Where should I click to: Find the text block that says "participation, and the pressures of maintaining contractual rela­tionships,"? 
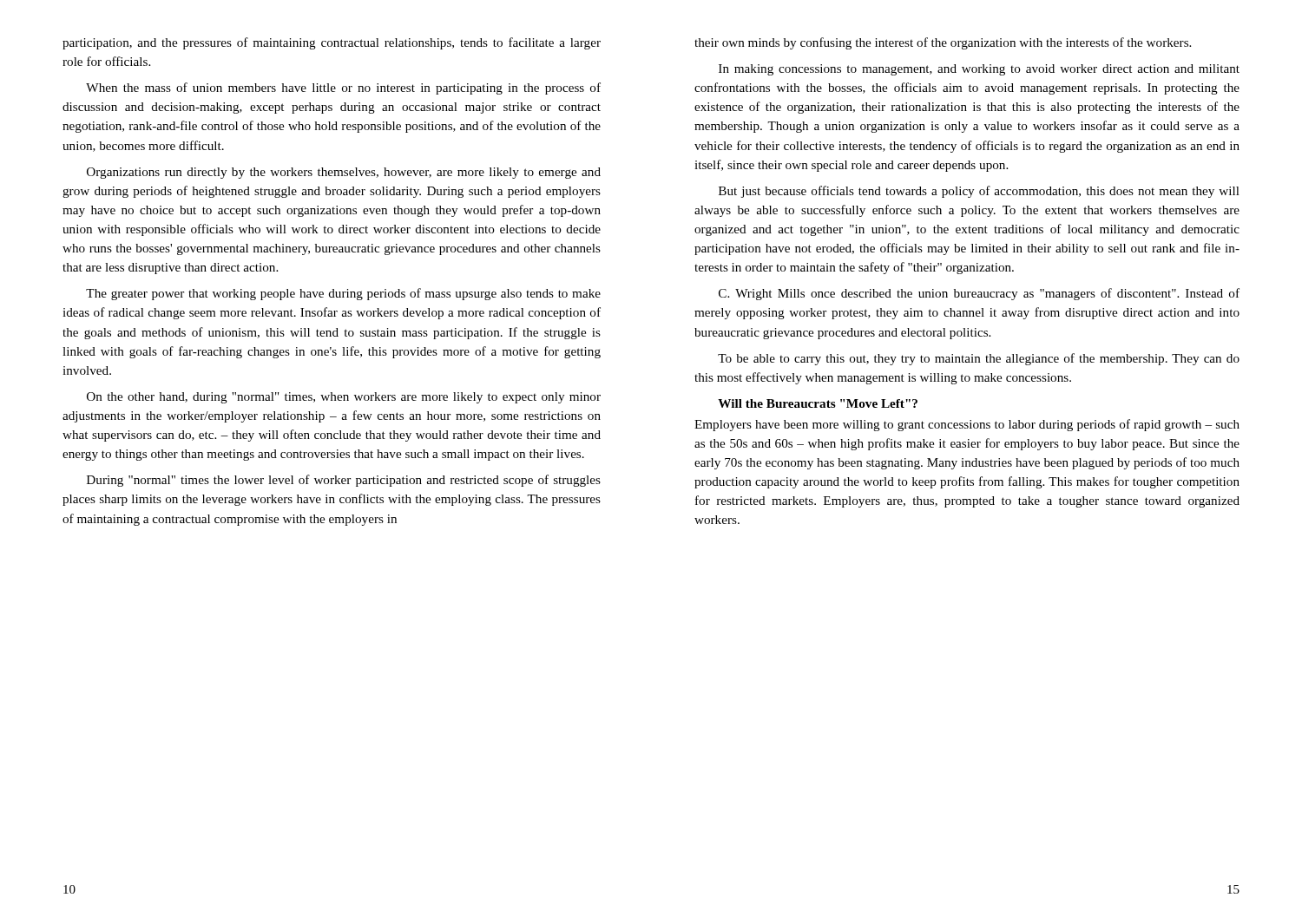(332, 280)
